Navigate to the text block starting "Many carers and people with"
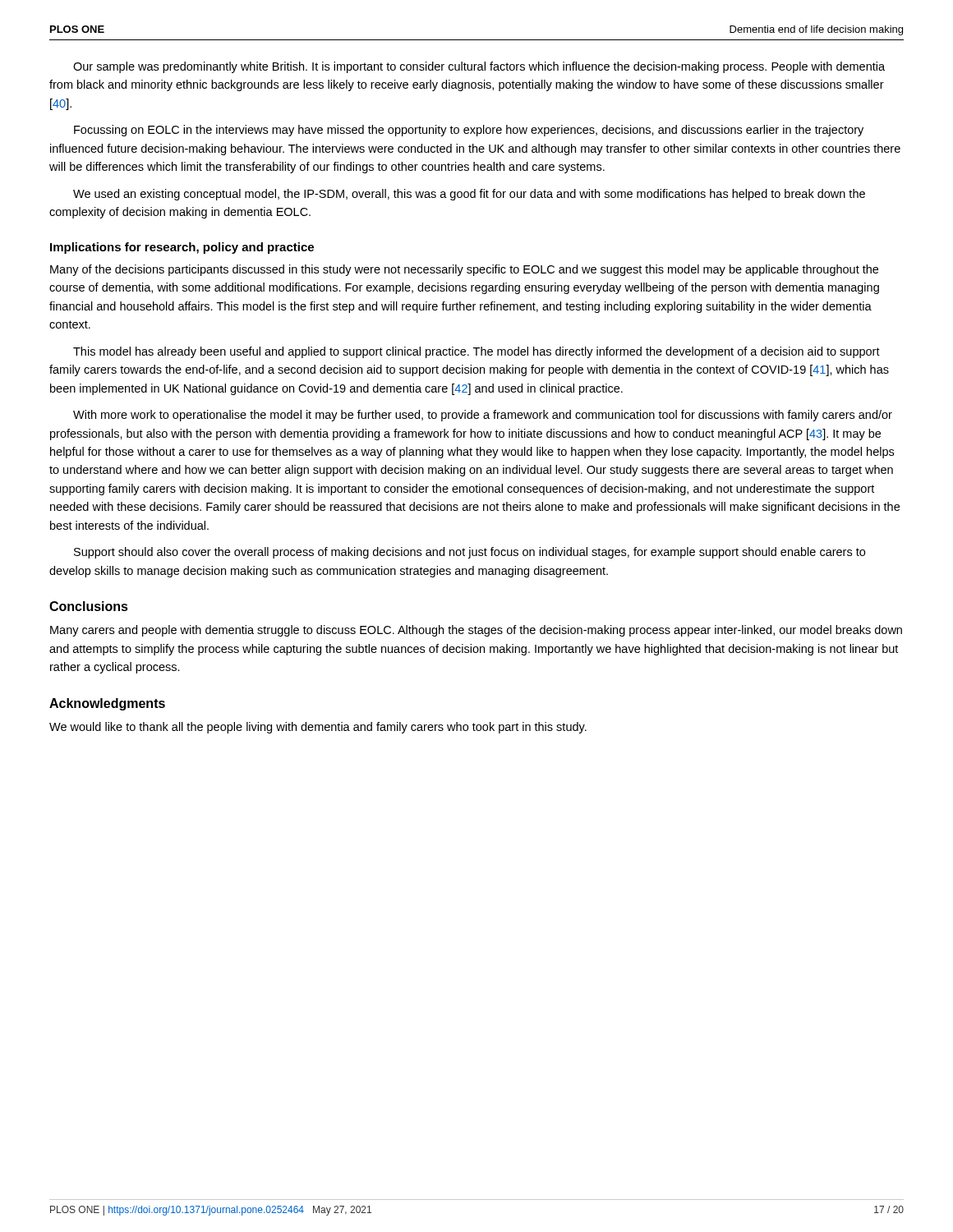The width and height of the screenshot is (953, 1232). point(476,649)
